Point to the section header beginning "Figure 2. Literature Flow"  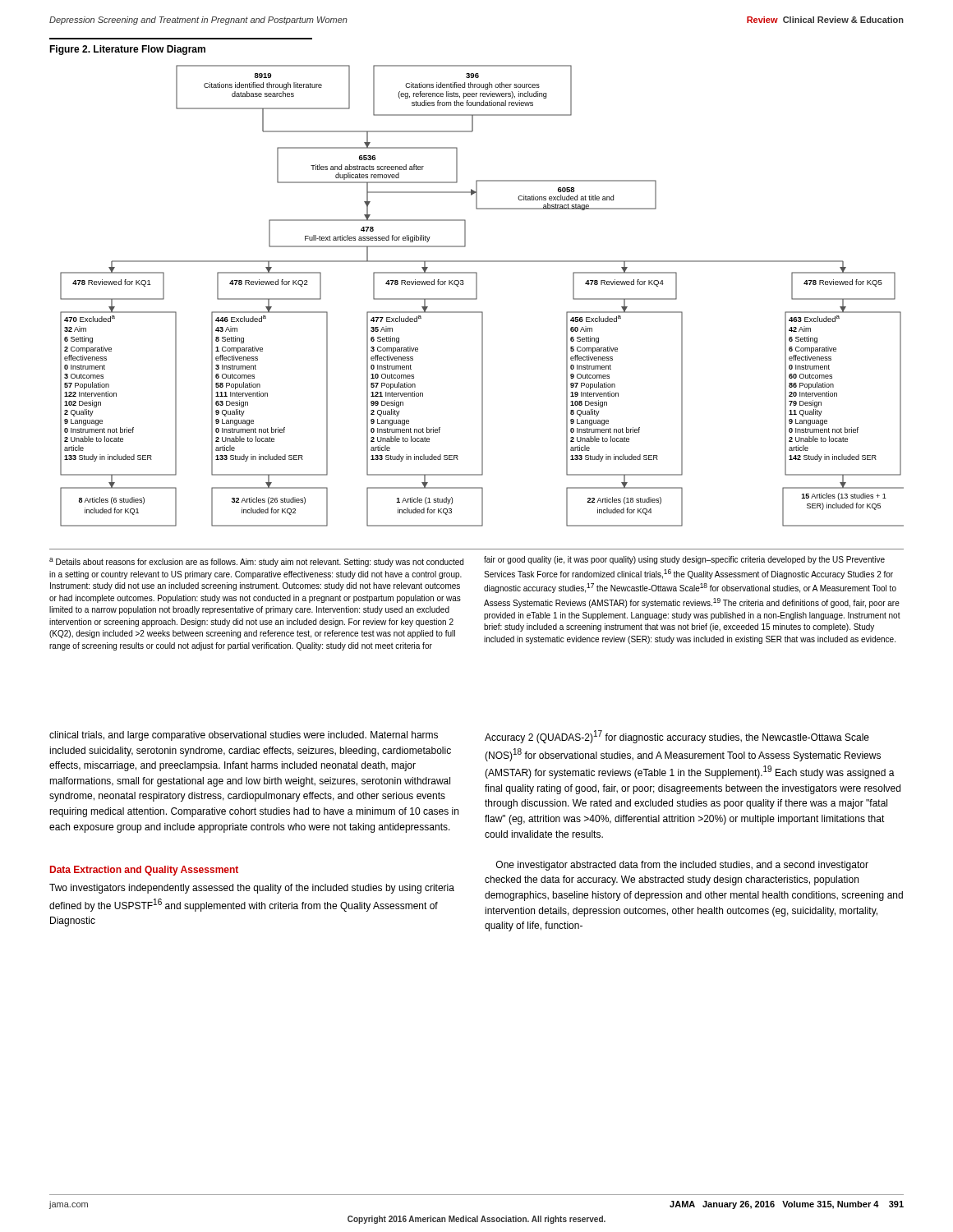(x=128, y=49)
